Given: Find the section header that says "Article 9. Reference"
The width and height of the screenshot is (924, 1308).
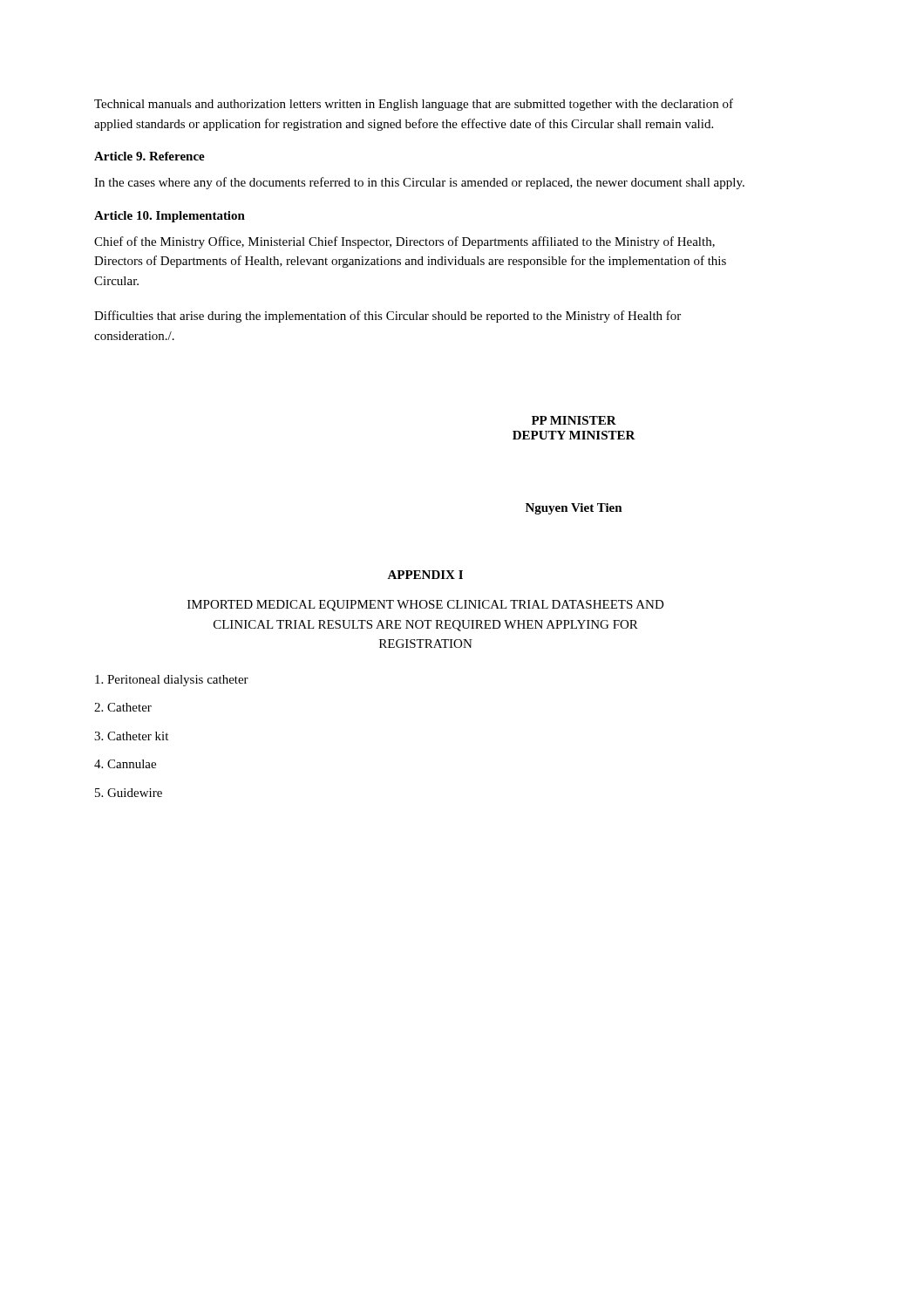Looking at the screenshot, I should click(x=149, y=156).
